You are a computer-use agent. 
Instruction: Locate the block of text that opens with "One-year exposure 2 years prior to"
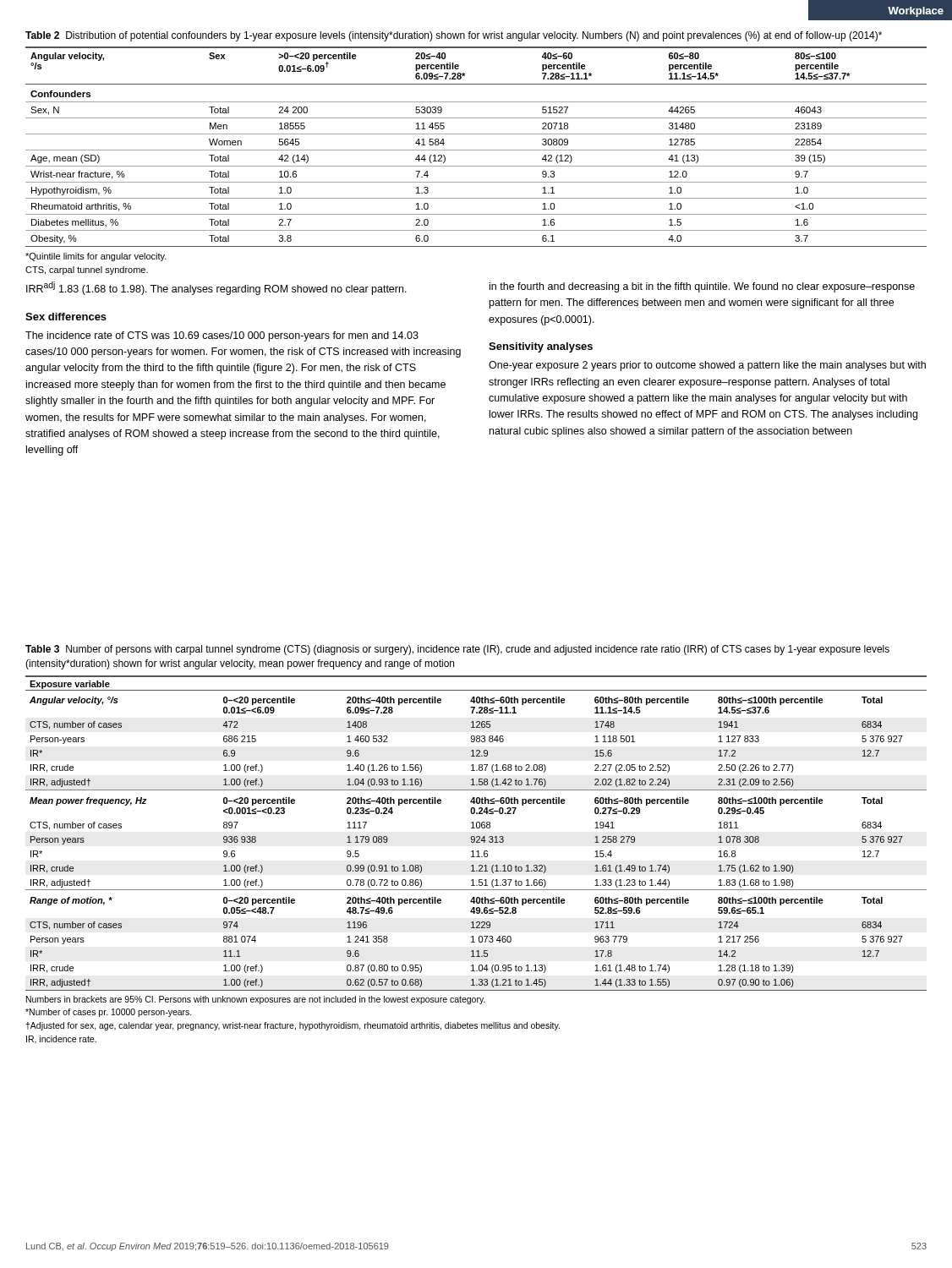(707, 398)
